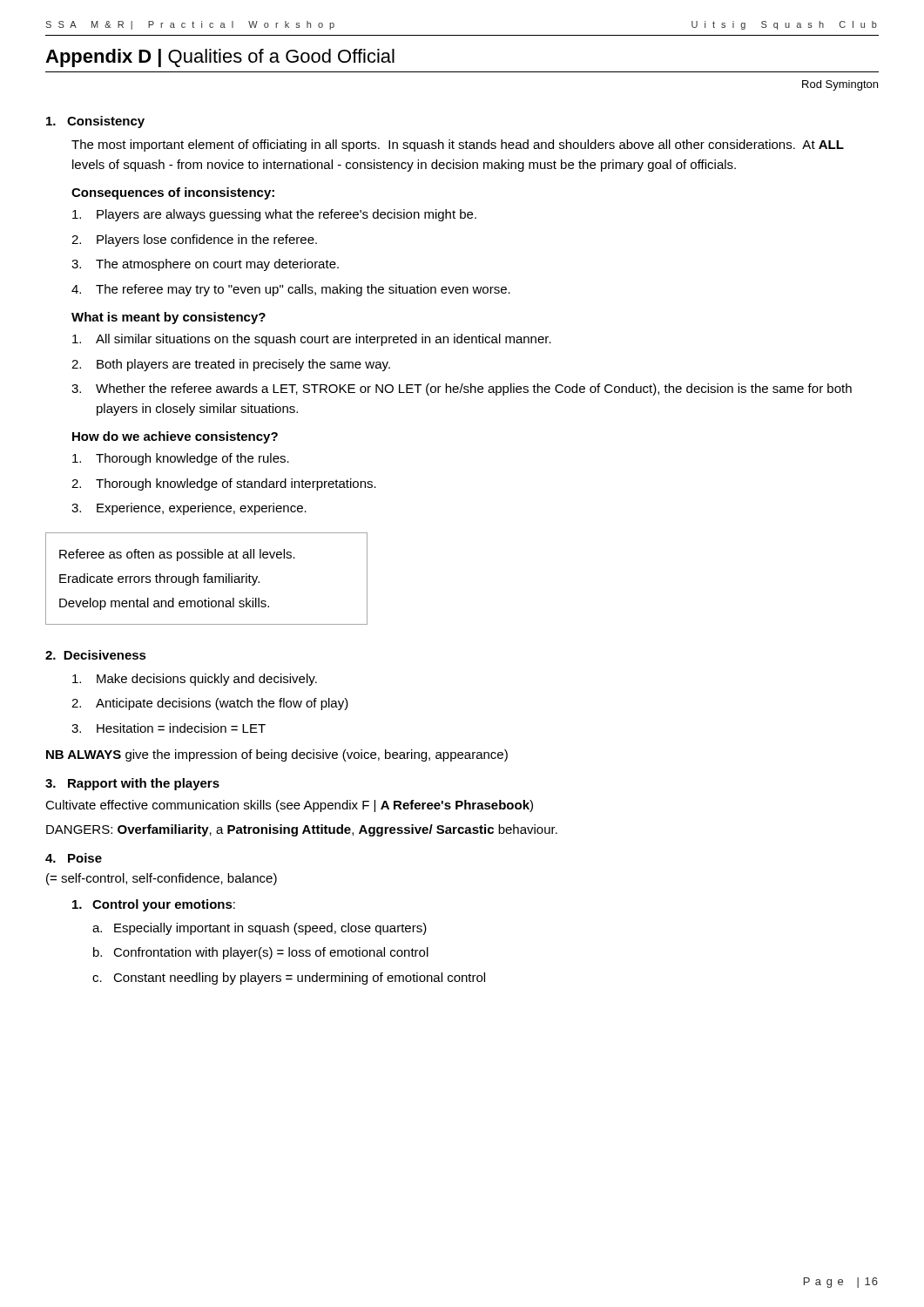924x1307 pixels.
Task: Find "How do we achieve consistency?" on this page
Action: click(x=175, y=436)
